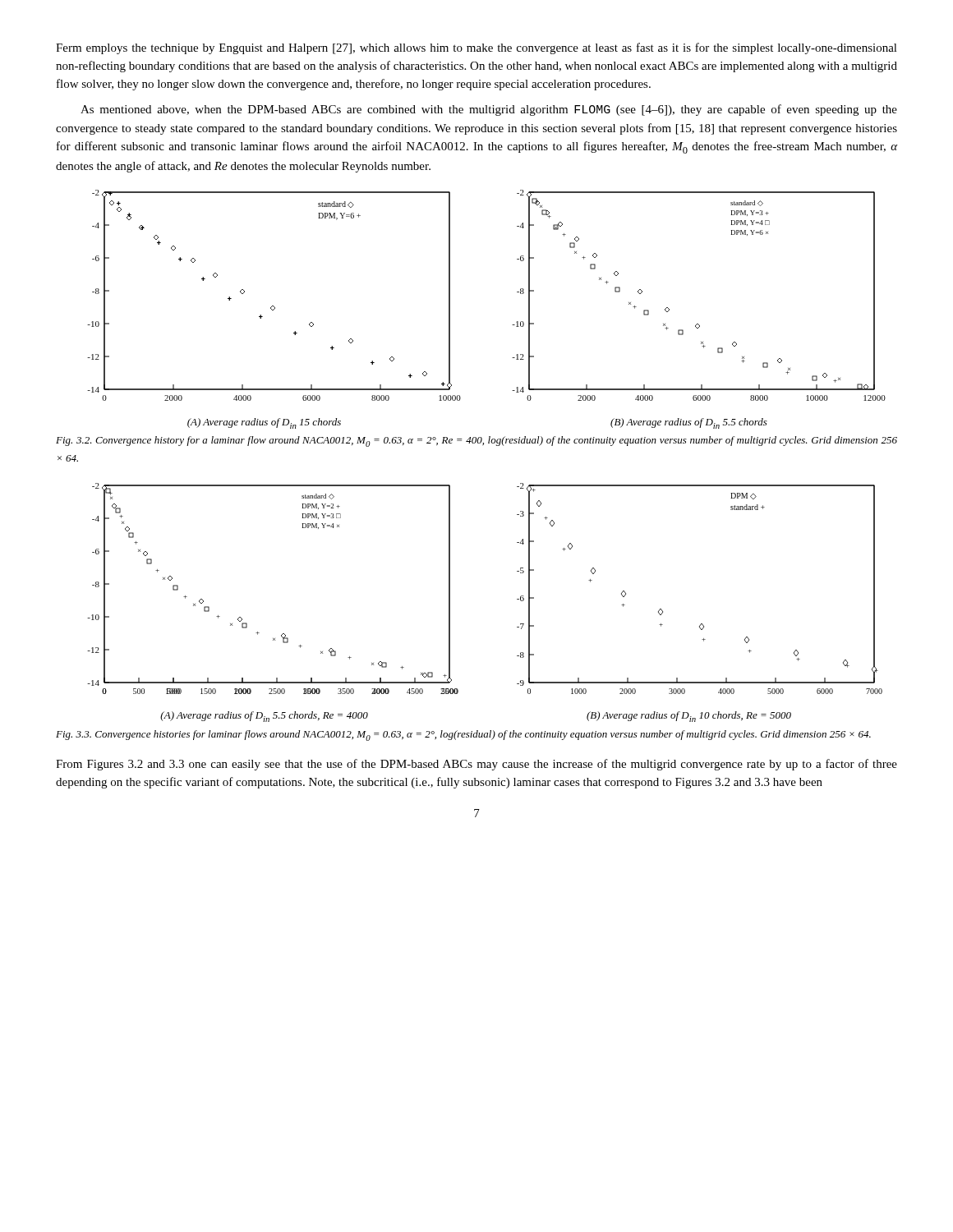Viewport: 953px width, 1232px height.
Task: Locate the passage starting "(B) Average radius of Din 5.5 chords"
Action: [x=689, y=423]
